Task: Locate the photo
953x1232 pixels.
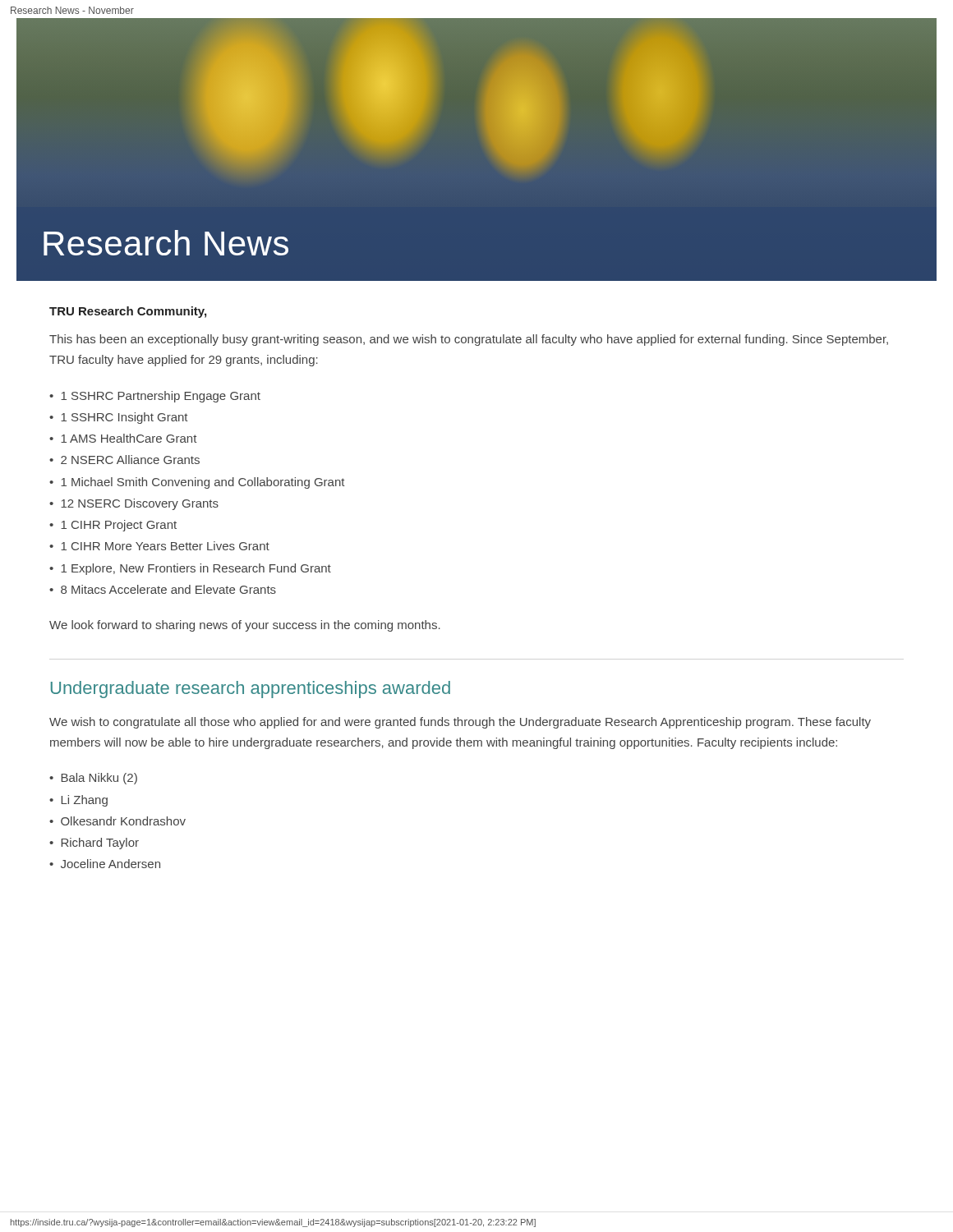Action: point(476,150)
